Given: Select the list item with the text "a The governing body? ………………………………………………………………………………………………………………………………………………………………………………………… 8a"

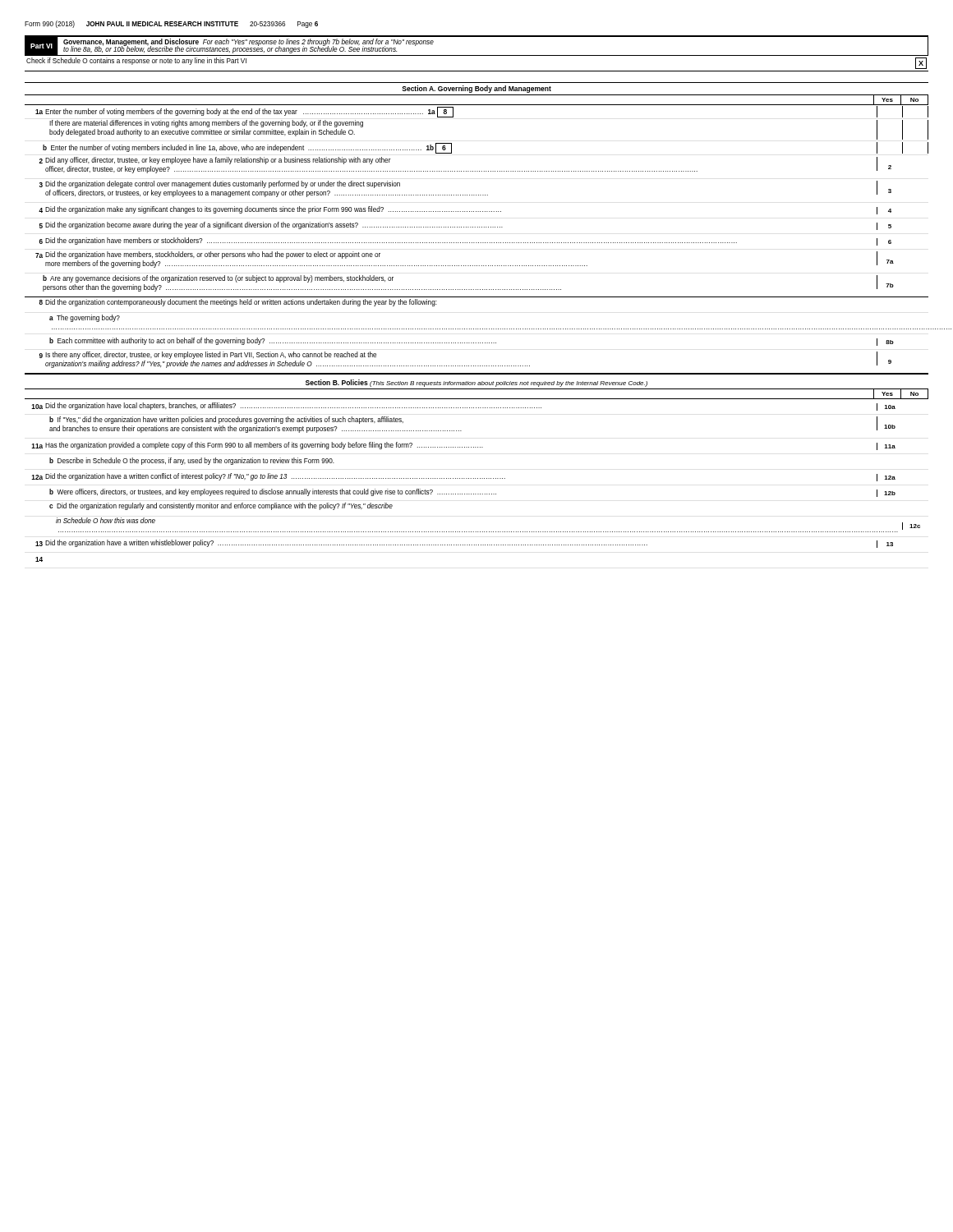Looking at the screenshot, I should click(487, 301).
